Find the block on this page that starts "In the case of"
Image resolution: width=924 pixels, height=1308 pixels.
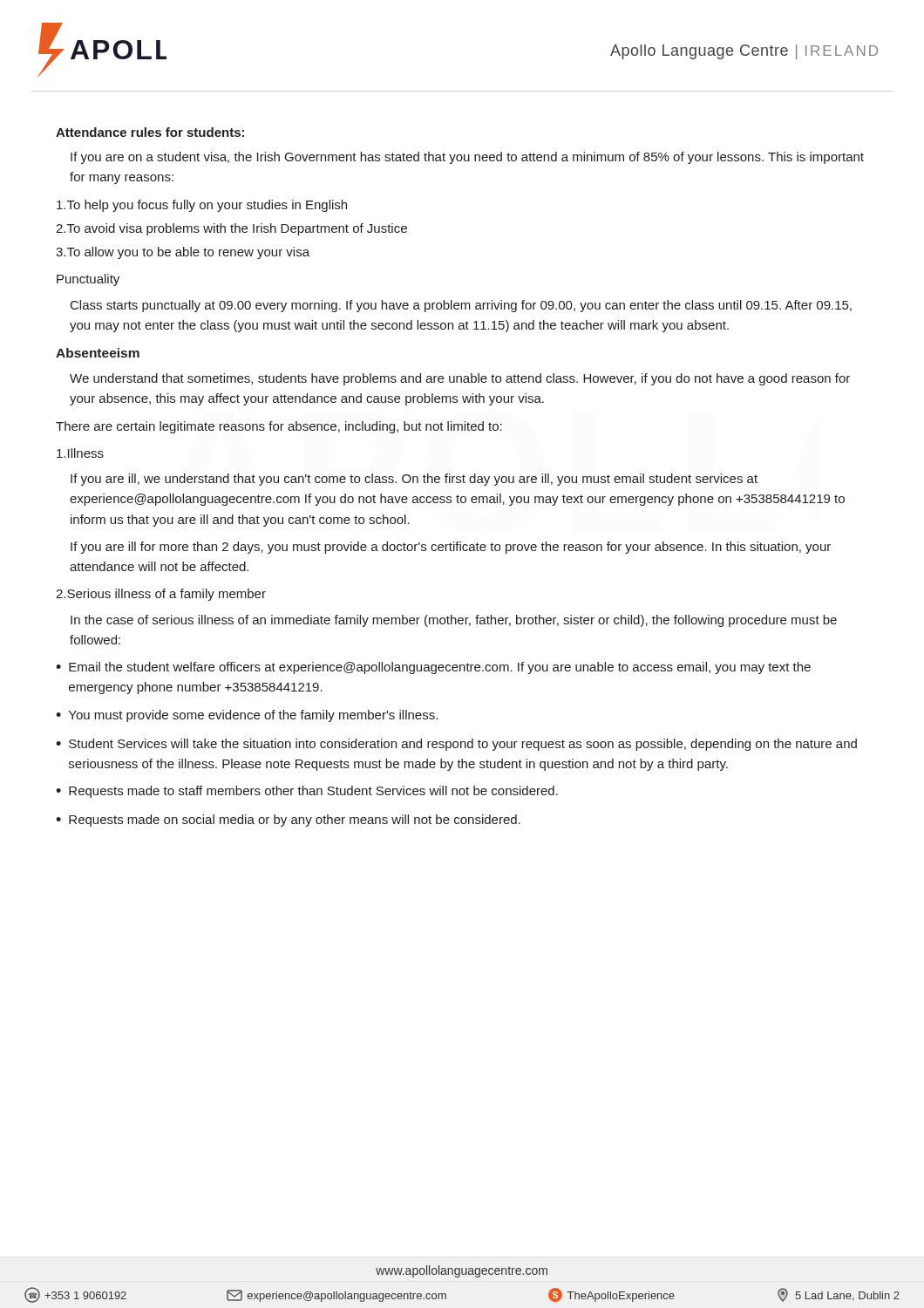coord(453,629)
